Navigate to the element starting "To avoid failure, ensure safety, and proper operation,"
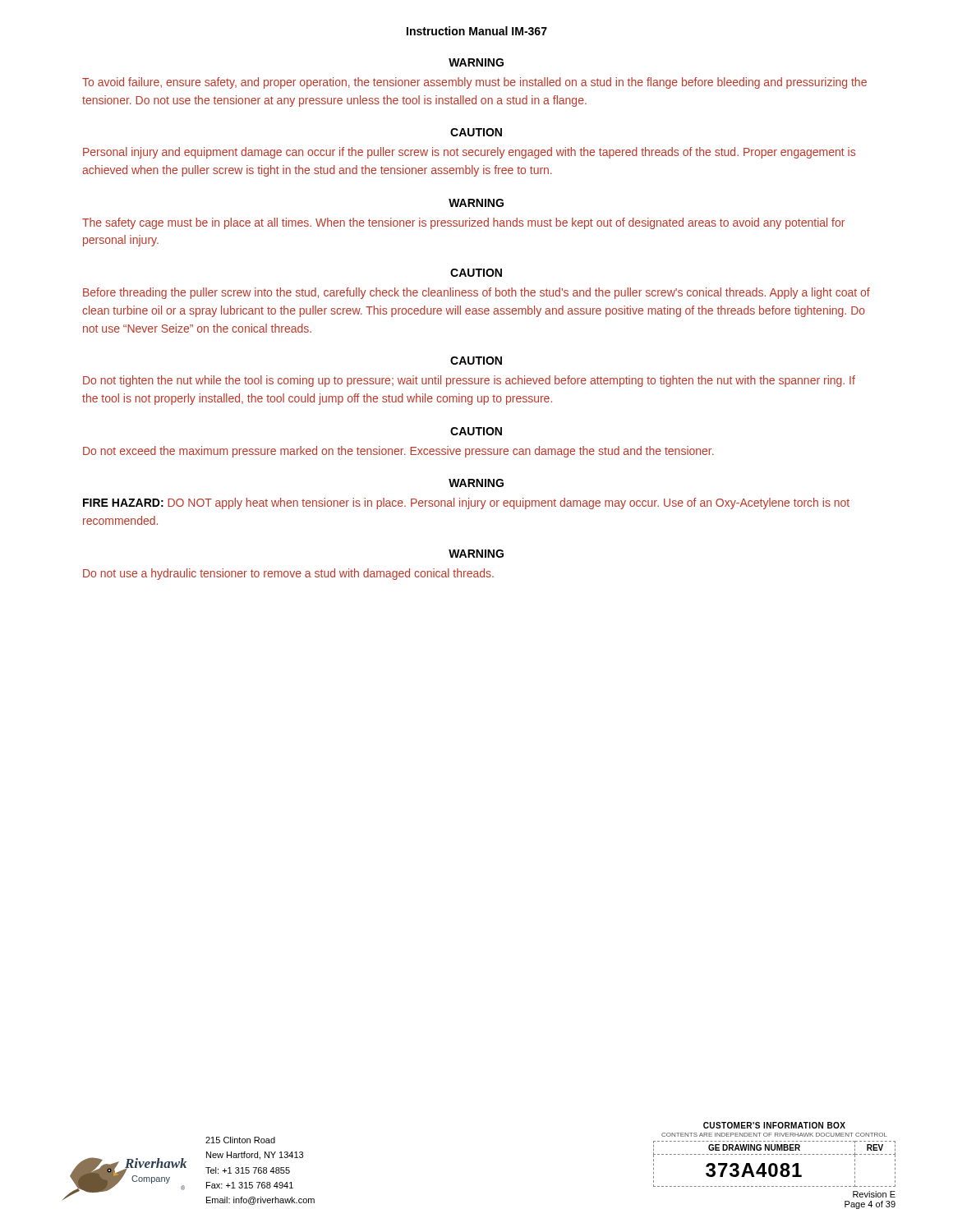The height and width of the screenshot is (1232, 953). [475, 91]
